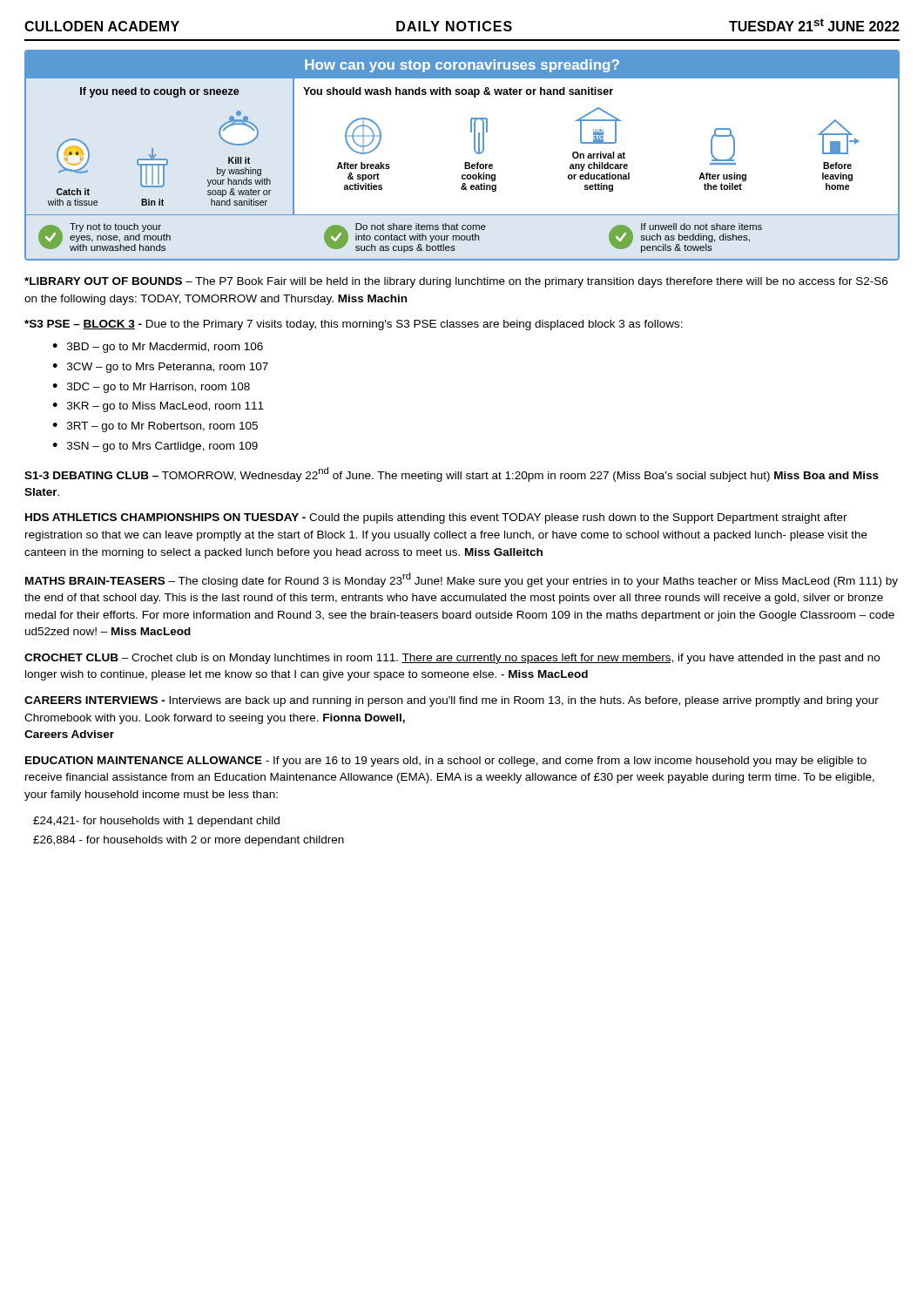Locate the block starting "•3KR – go to"
This screenshot has width=924, height=1307.
(158, 406)
